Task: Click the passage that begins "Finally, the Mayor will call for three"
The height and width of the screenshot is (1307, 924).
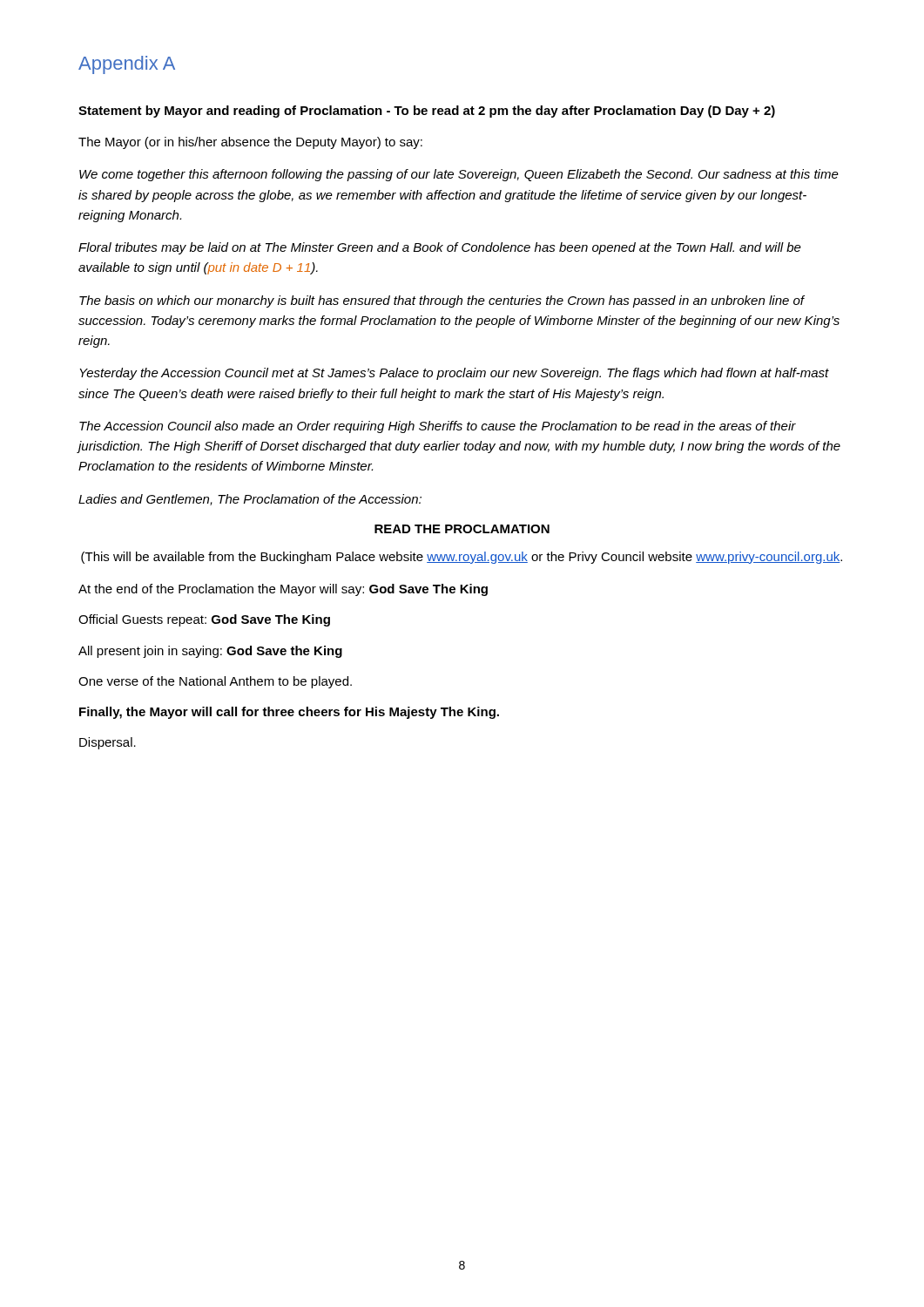Action: click(x=289, y=711)
